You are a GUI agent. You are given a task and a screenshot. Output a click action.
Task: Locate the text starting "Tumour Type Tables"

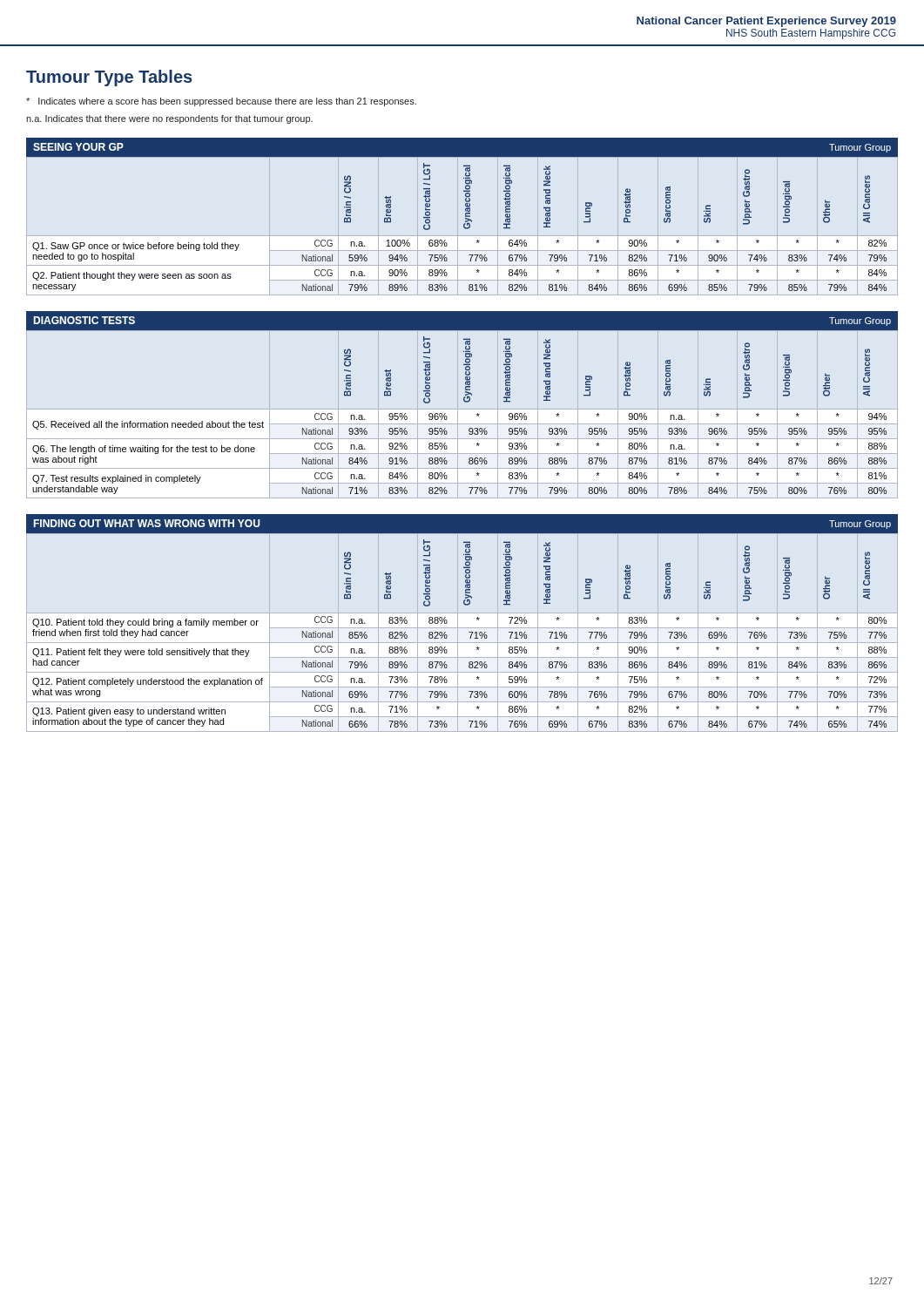pyautogui.click(x=109, y=78)
